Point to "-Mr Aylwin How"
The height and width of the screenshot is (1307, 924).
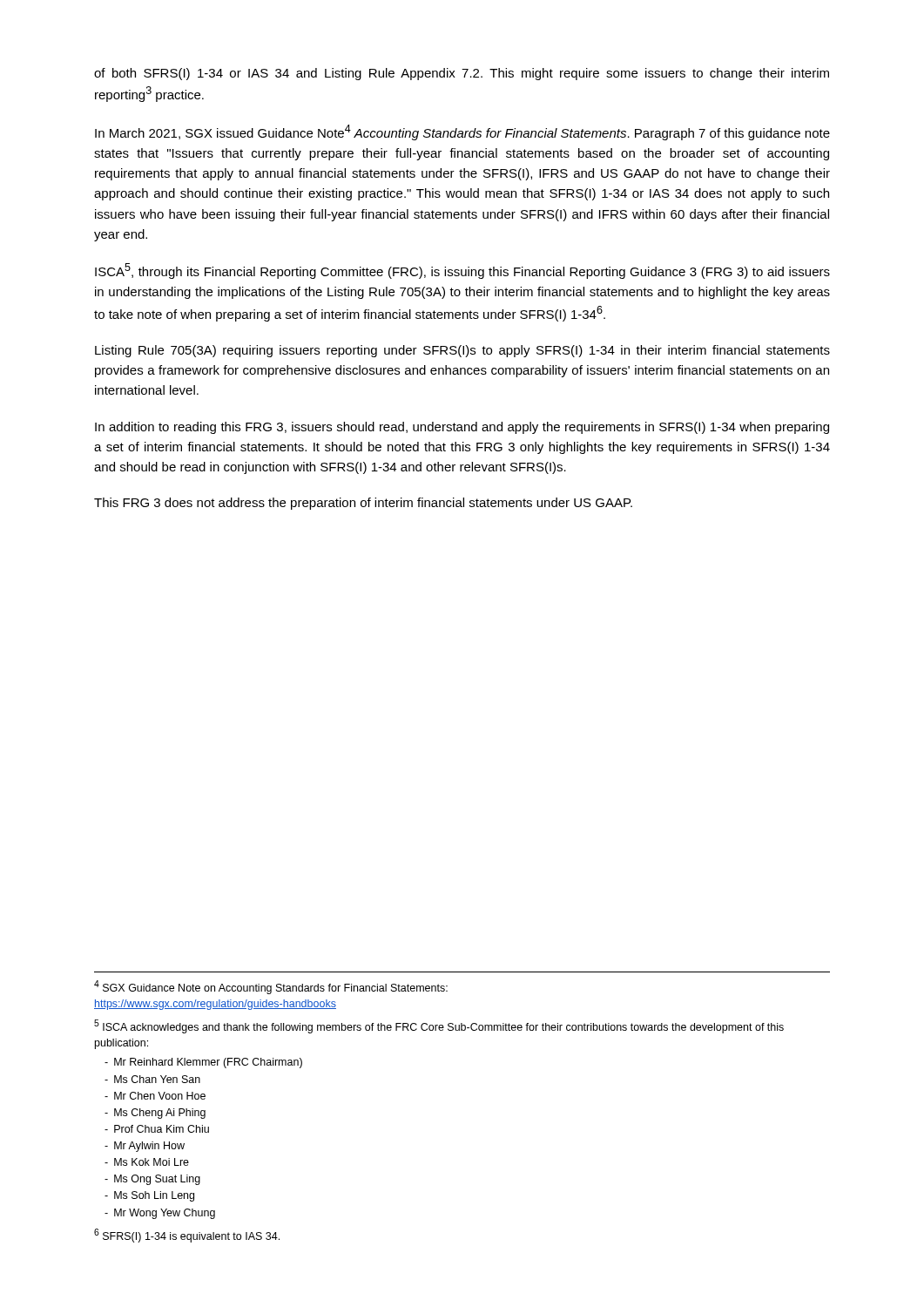coord(145,1146)
